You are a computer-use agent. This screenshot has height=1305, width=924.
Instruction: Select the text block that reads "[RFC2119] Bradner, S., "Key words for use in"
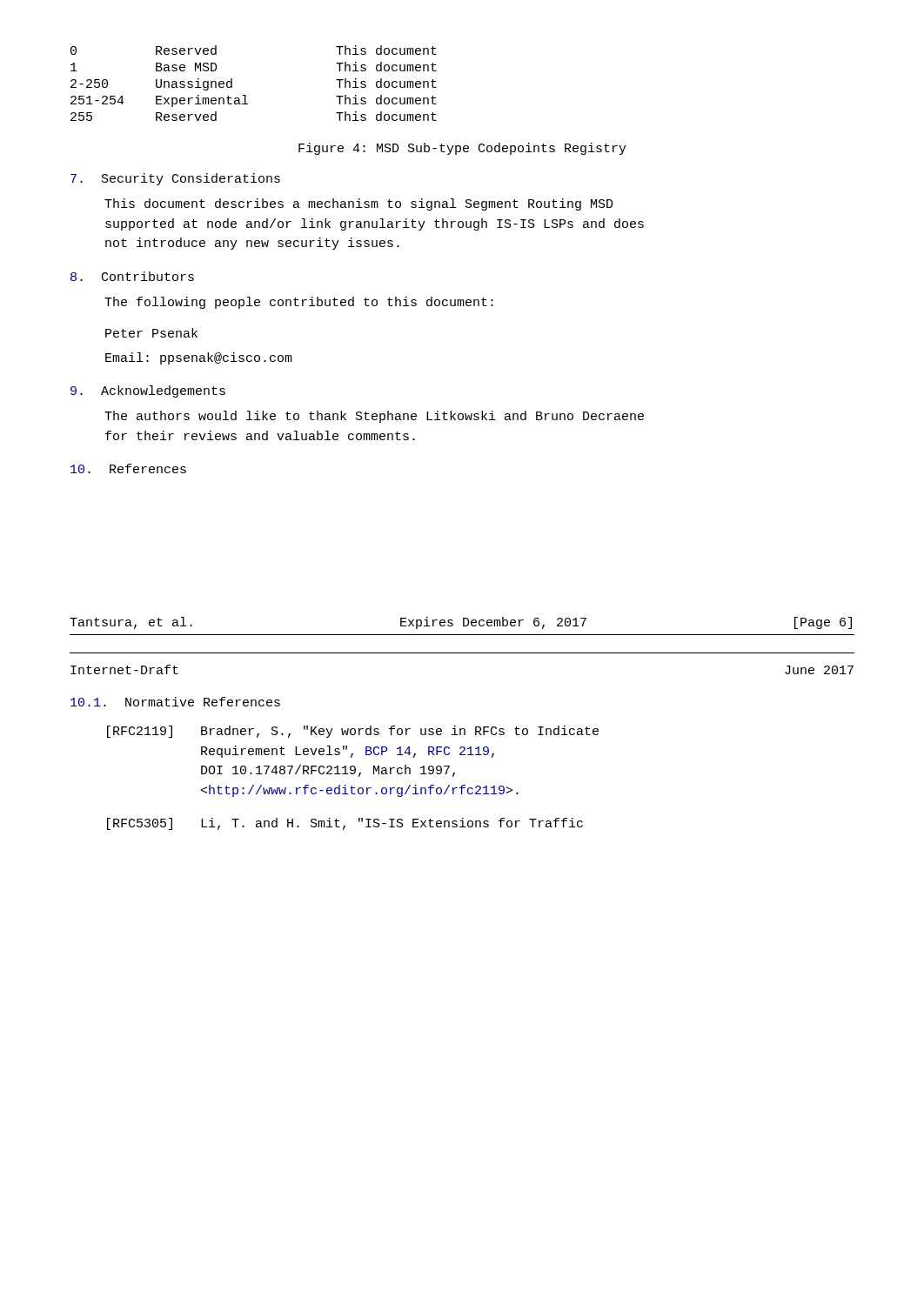(x=479, y=762)
